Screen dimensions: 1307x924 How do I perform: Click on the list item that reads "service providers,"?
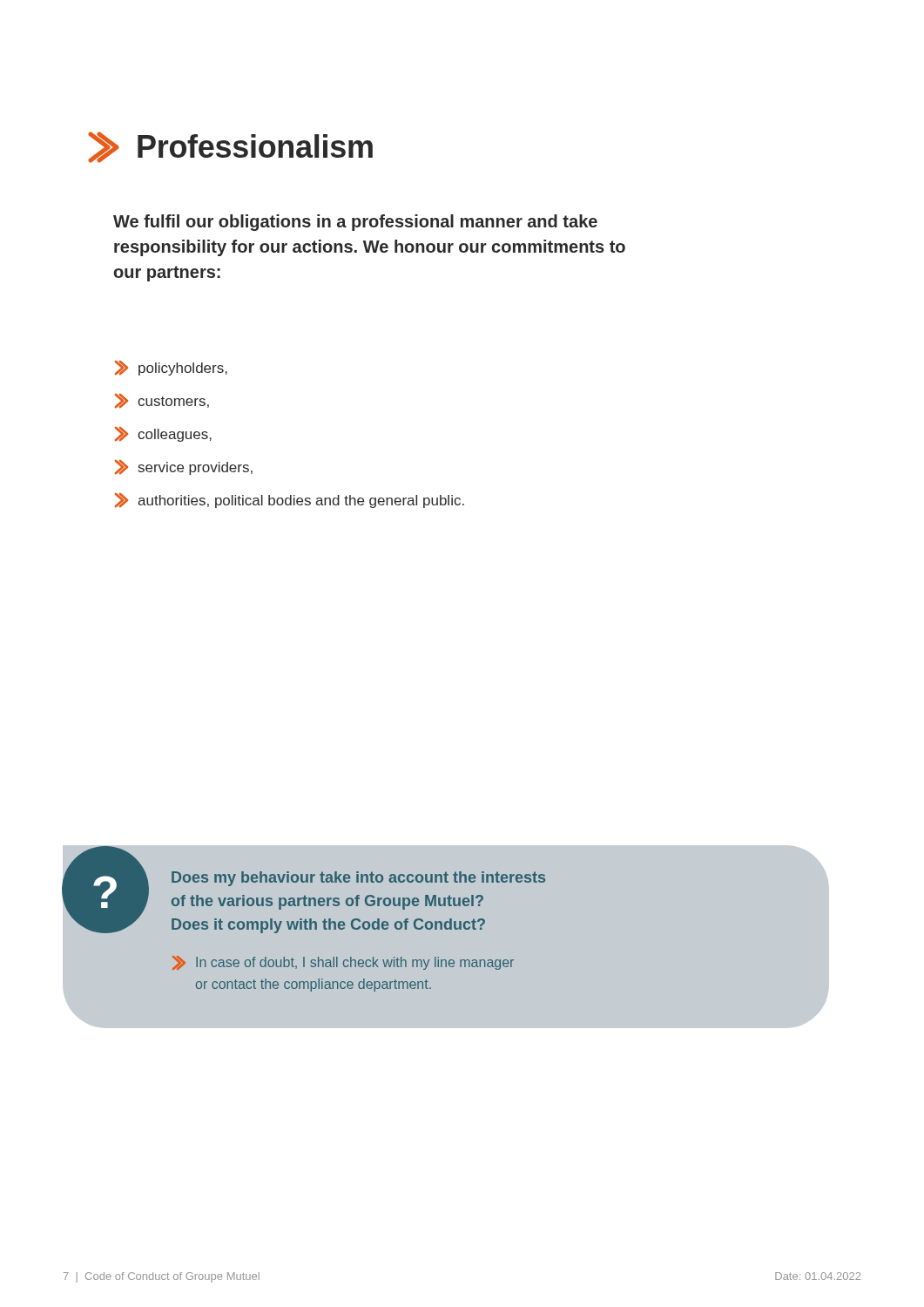point(183,468)
